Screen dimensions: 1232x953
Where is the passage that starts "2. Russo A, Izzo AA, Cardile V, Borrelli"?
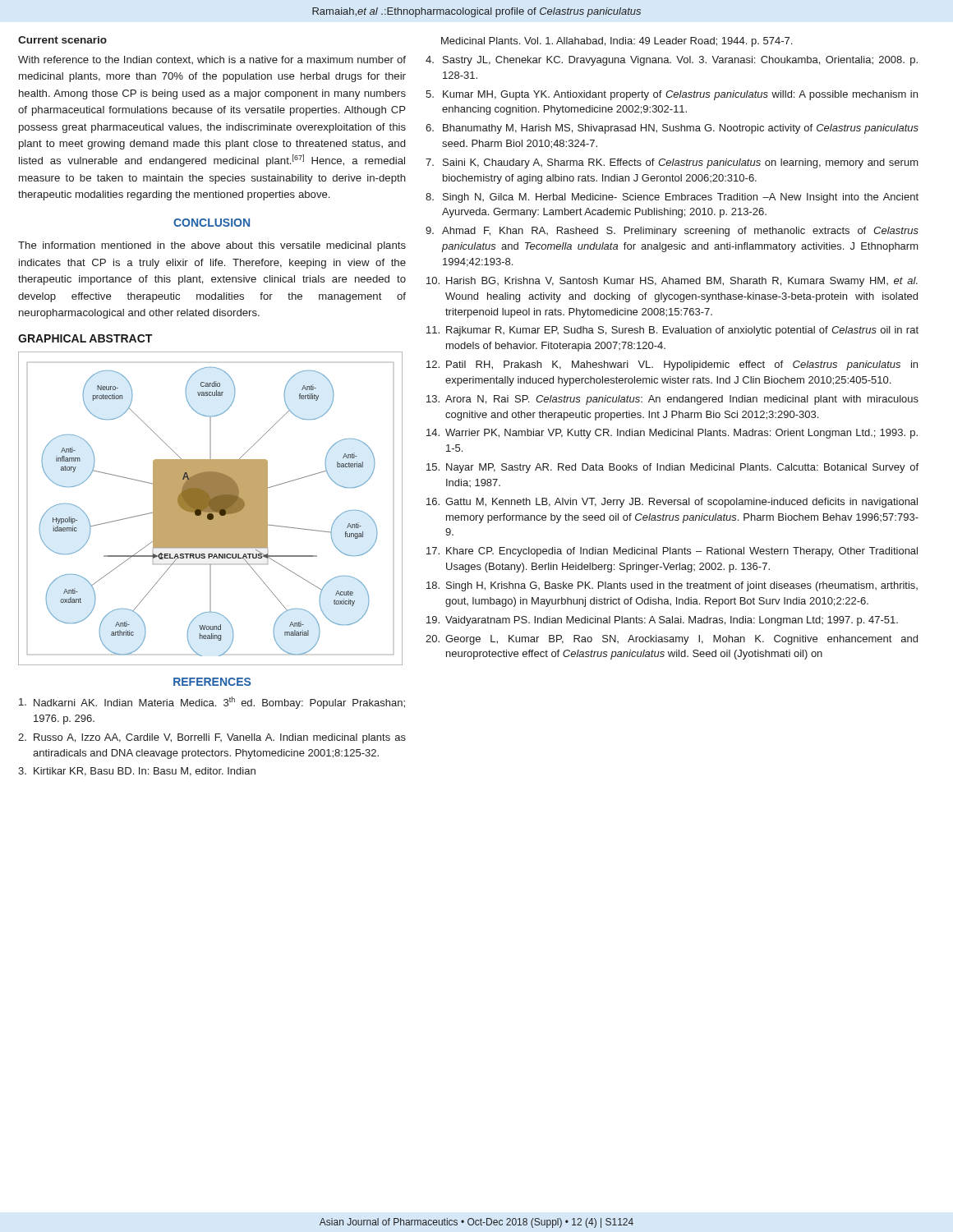tap(212, 745)
